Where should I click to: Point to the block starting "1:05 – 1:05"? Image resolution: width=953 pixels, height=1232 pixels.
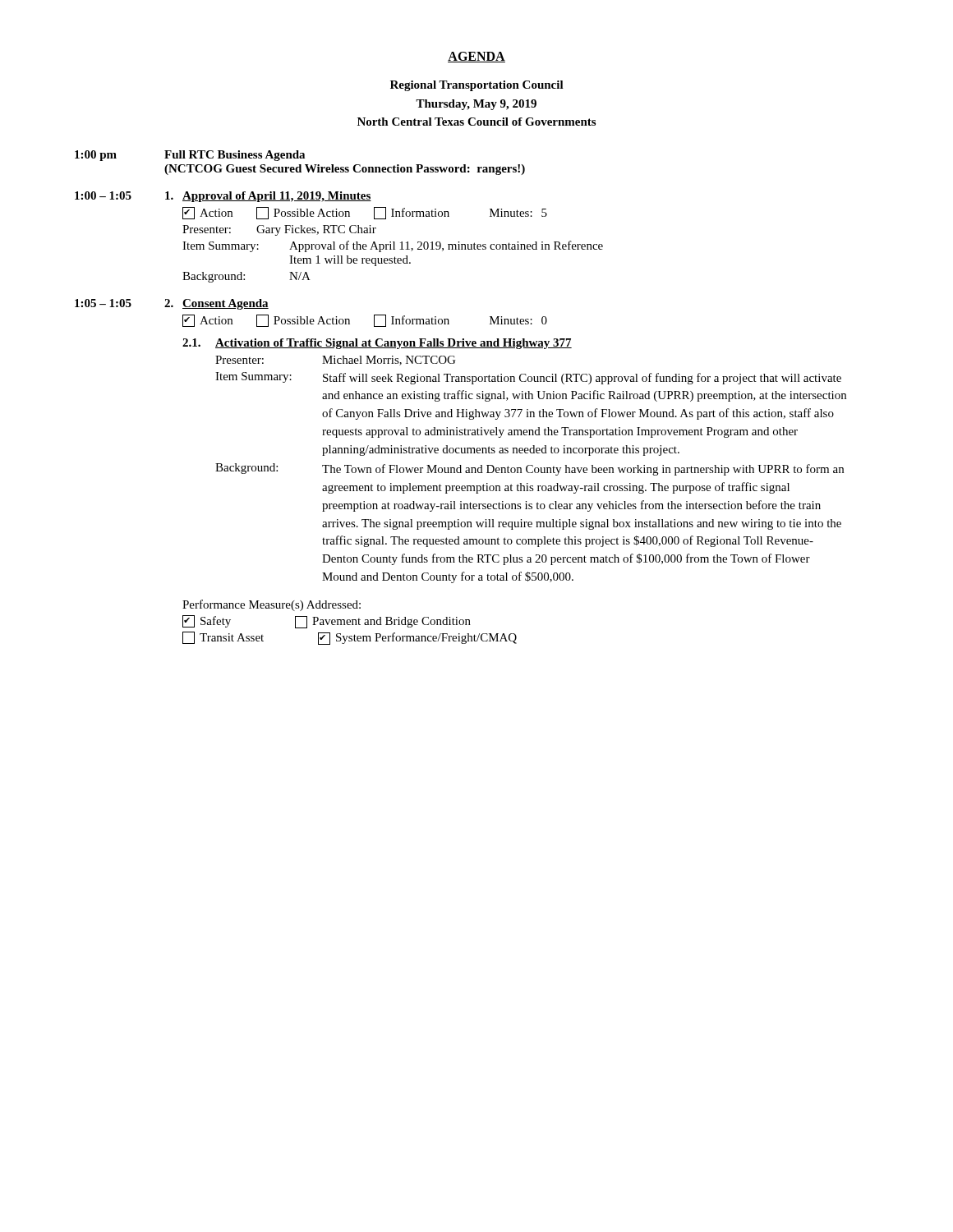coord(172,304)
